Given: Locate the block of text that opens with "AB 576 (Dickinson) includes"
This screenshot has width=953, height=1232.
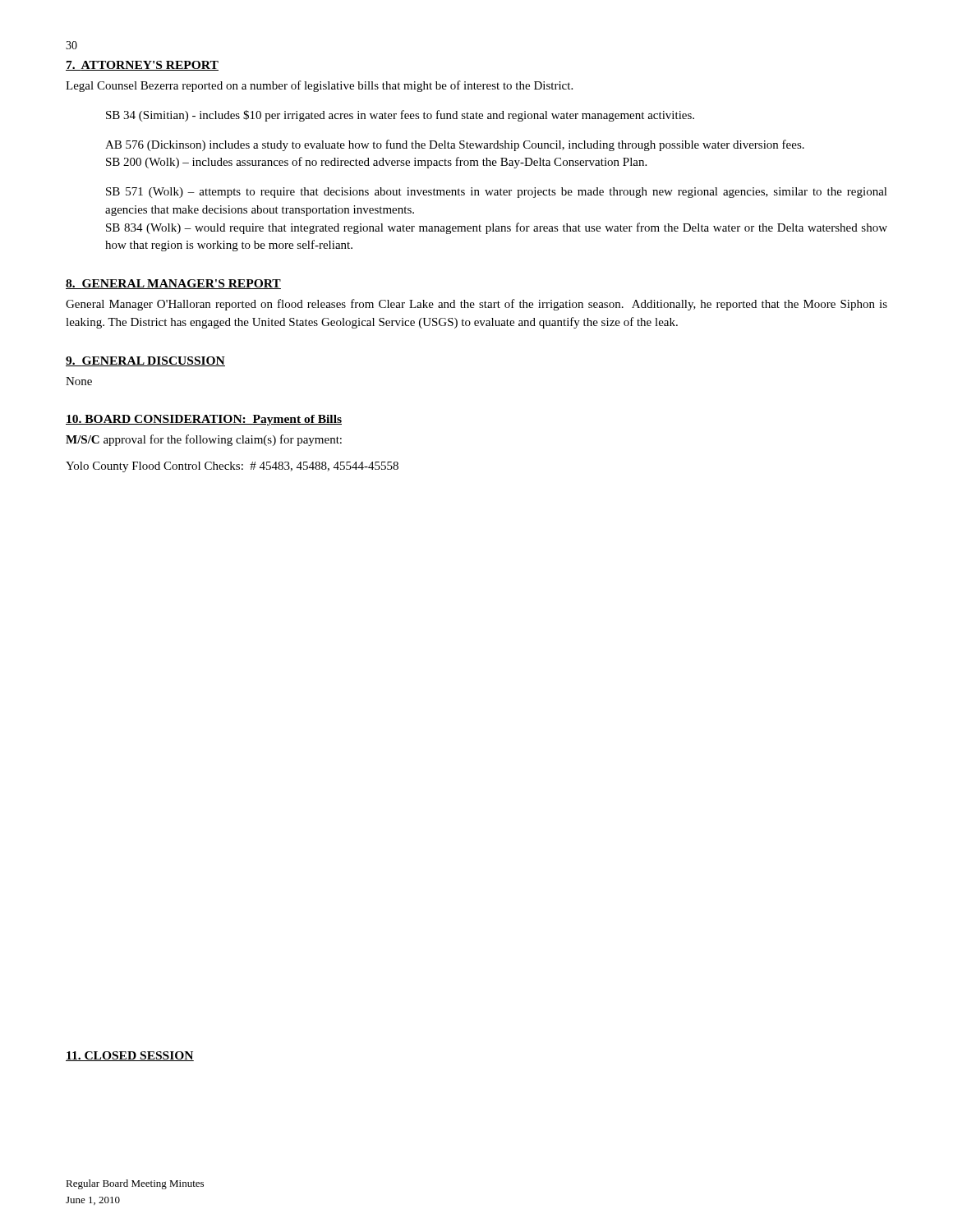Looking at the screenshot, I should [455, 144].
